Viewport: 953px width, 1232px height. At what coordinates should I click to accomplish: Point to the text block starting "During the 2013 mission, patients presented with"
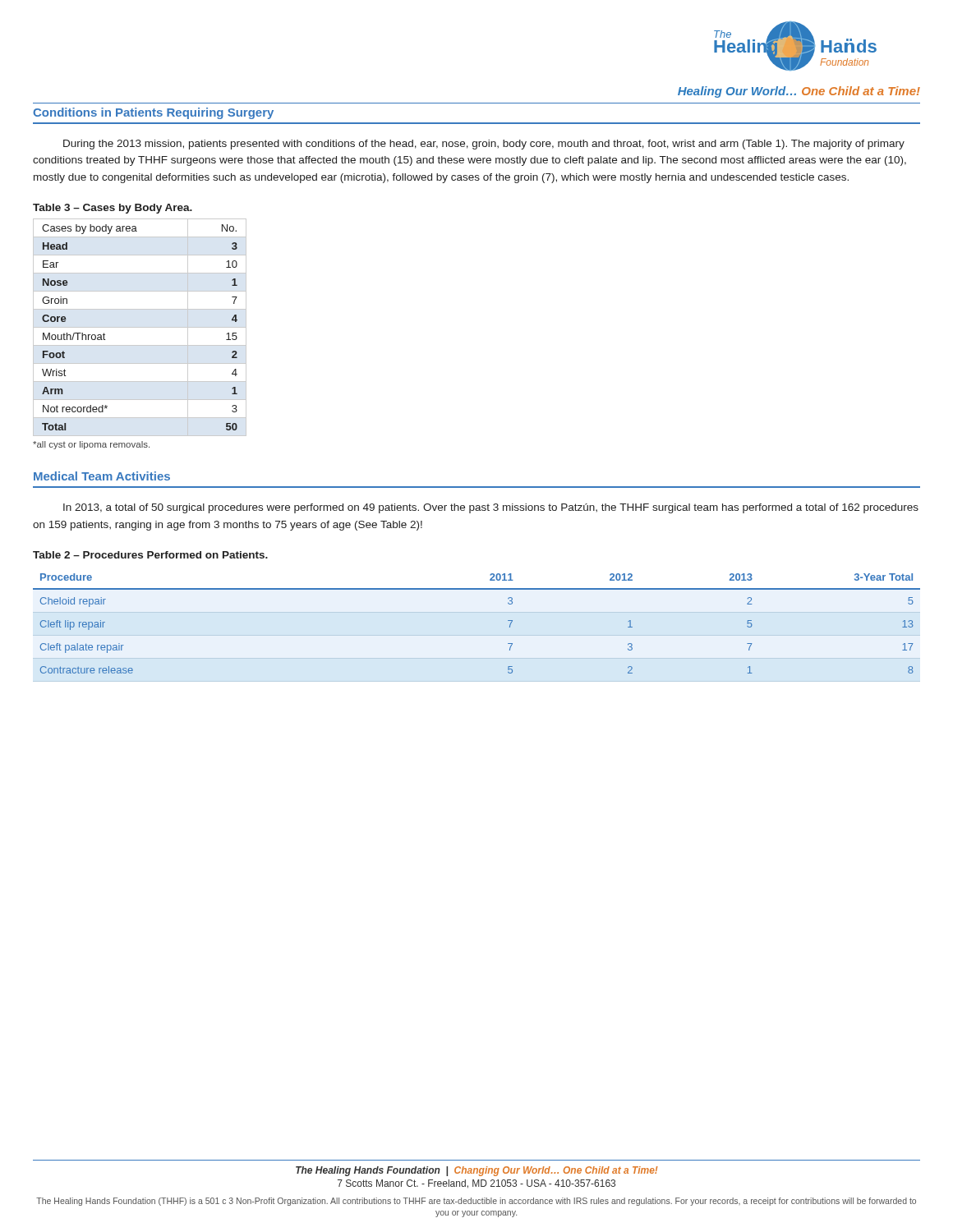point(476,161)
